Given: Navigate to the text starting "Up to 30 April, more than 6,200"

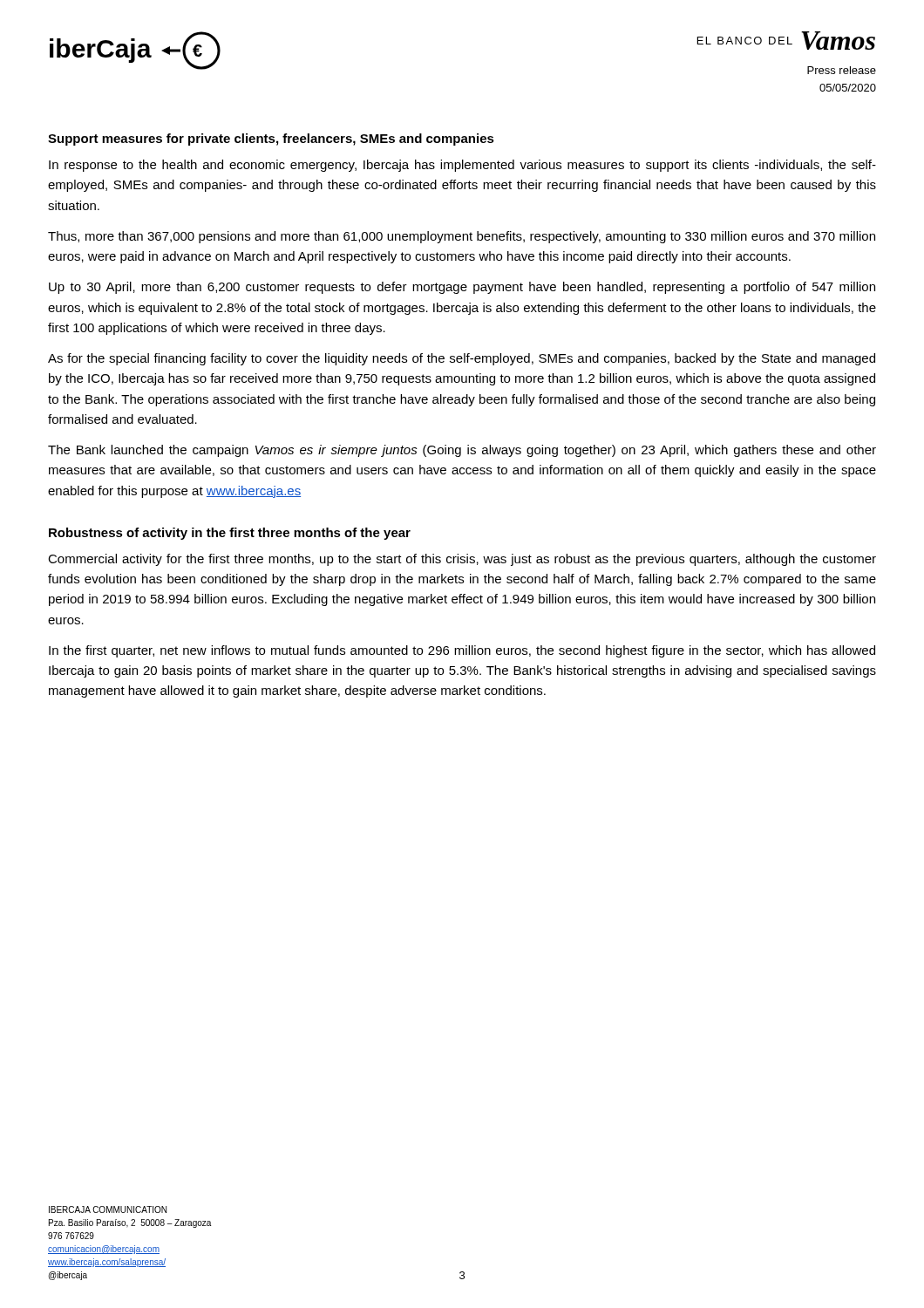Looking at the screenshot, I should point(462,307).
